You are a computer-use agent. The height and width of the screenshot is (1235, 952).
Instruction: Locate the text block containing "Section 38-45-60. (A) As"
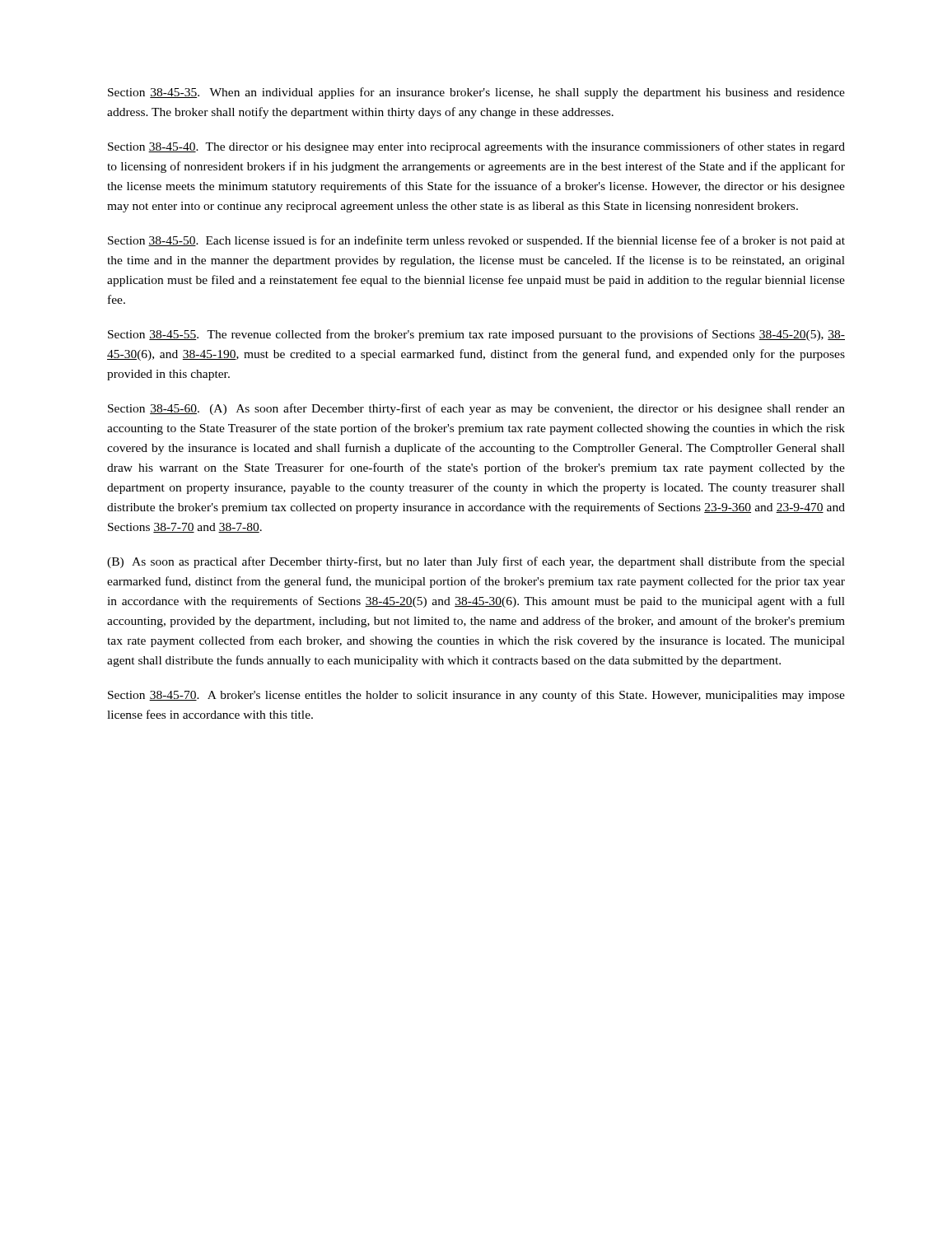[x=476, y=467]
